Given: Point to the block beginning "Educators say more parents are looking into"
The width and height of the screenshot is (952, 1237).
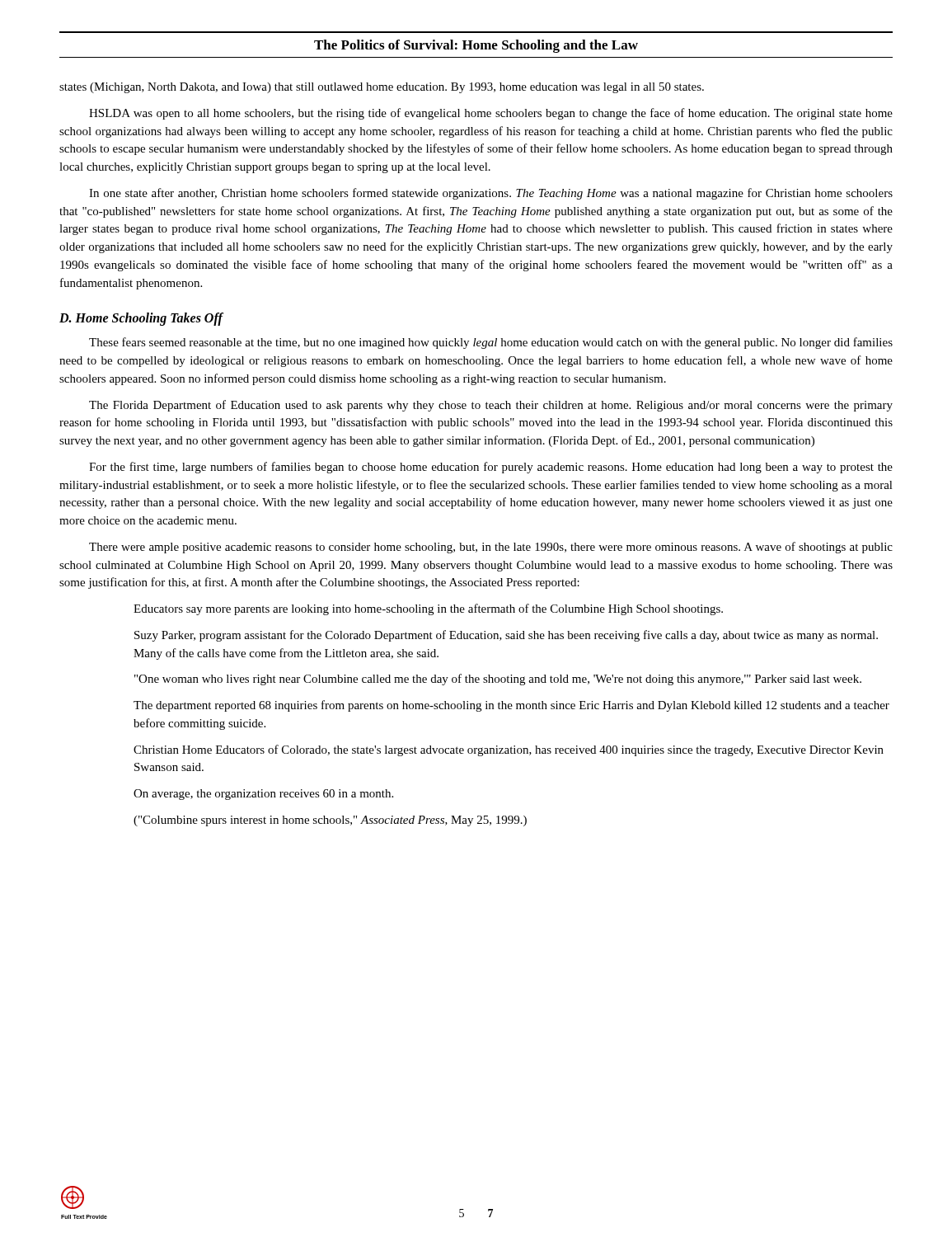Looking at the screenshot, I should coord(513,610).
